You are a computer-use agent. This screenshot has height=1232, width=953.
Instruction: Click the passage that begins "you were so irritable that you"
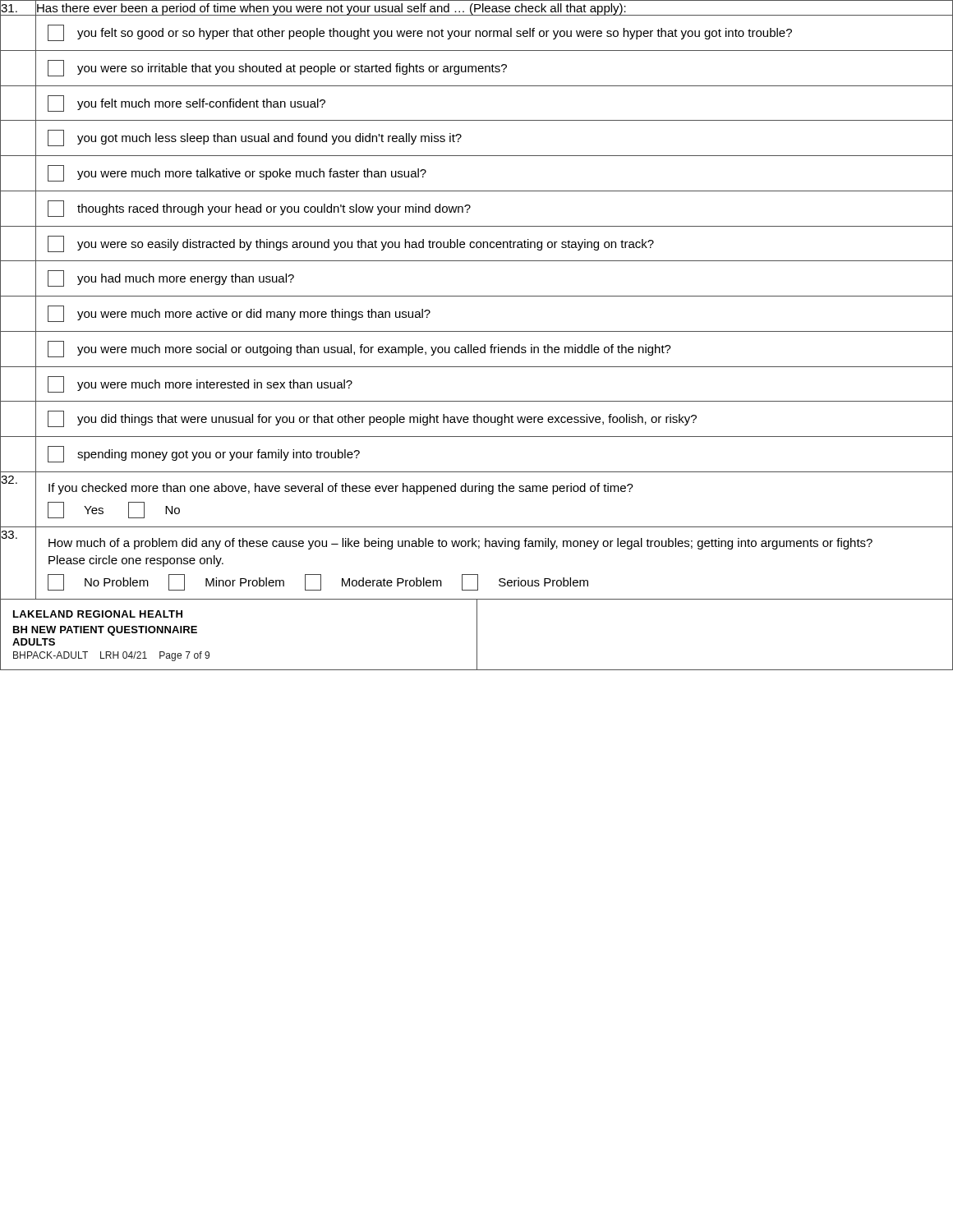(494, 68)
